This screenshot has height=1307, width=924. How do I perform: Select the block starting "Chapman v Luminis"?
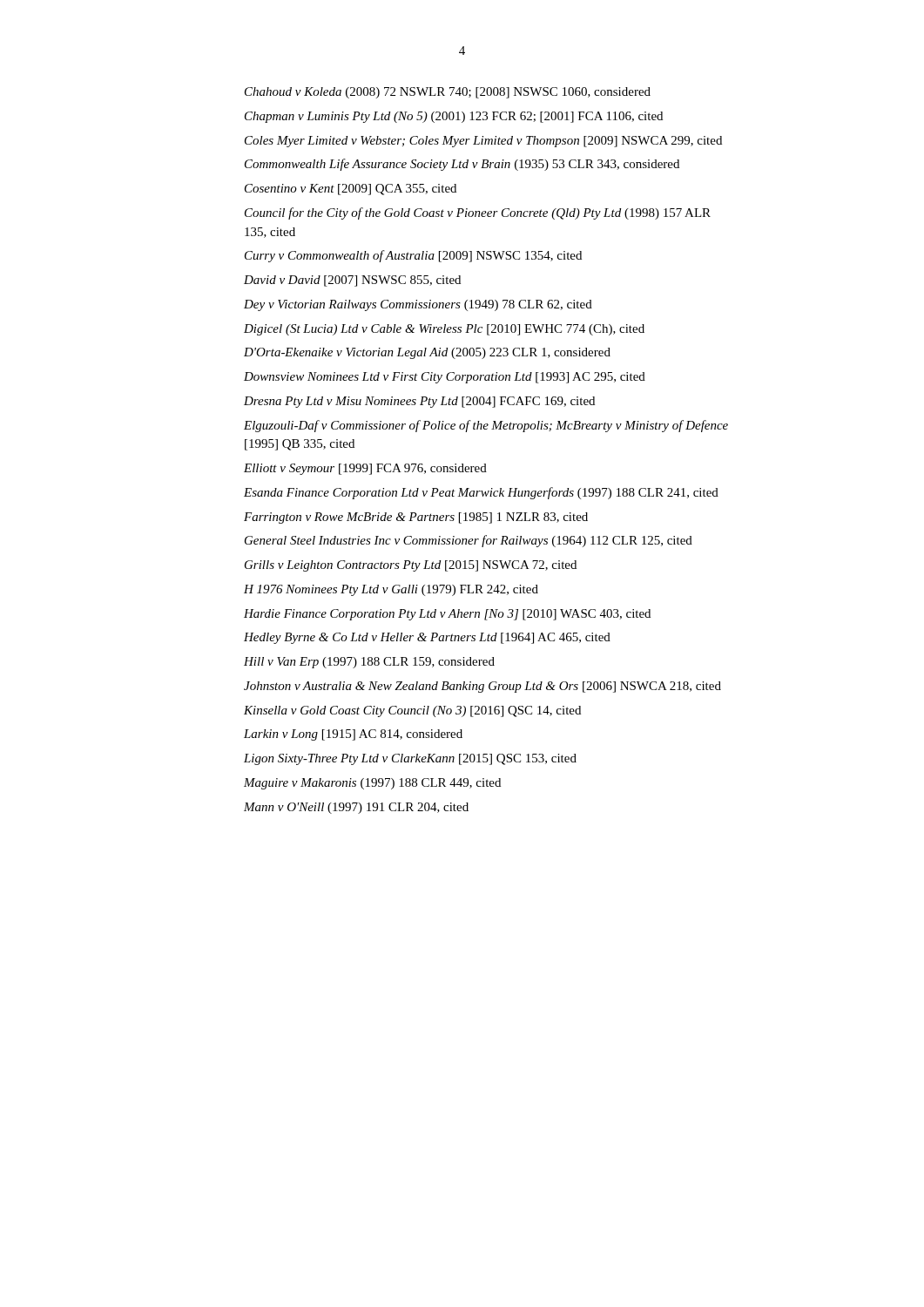[488, 116]
